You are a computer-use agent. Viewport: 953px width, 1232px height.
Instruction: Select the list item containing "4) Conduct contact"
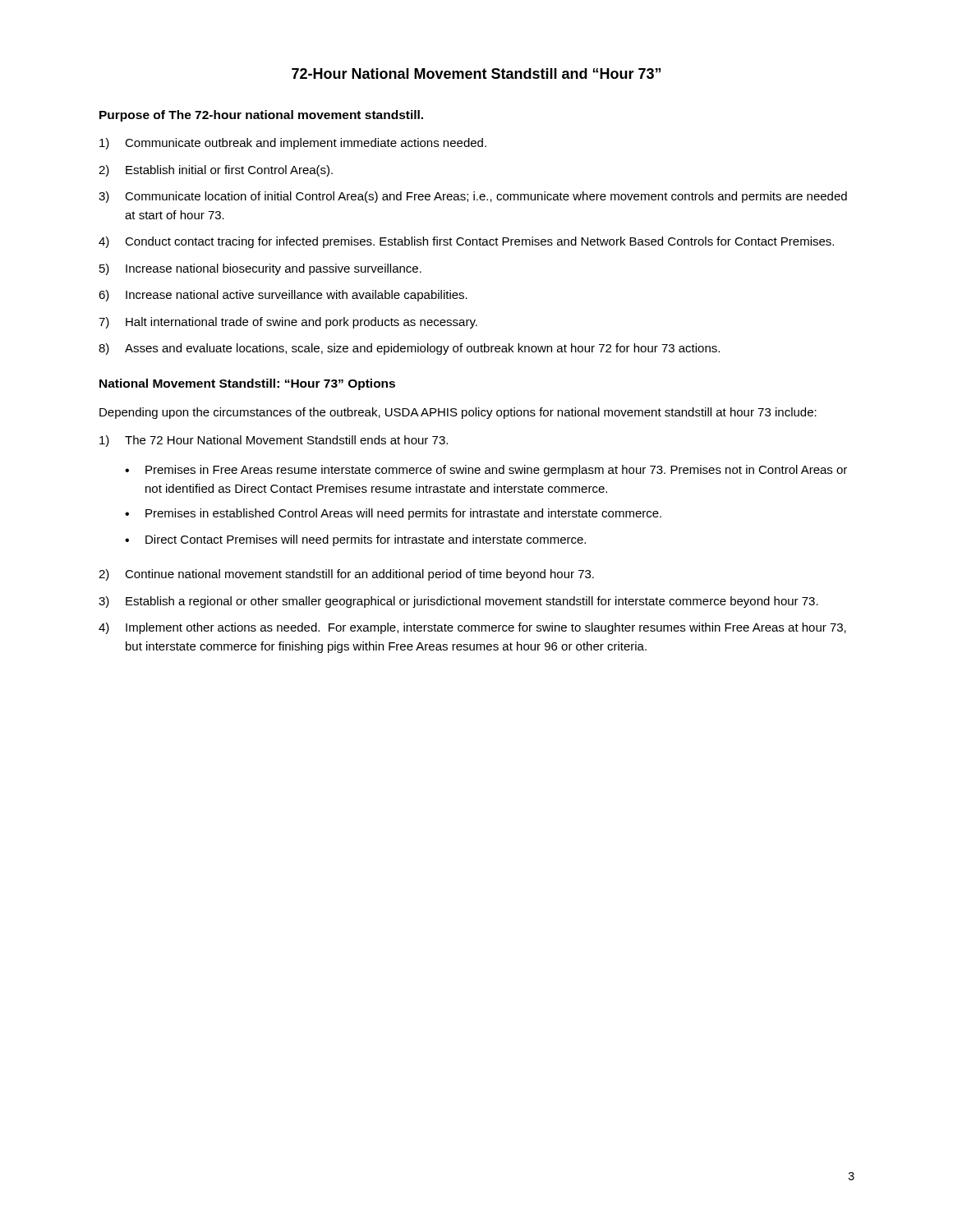476,242
